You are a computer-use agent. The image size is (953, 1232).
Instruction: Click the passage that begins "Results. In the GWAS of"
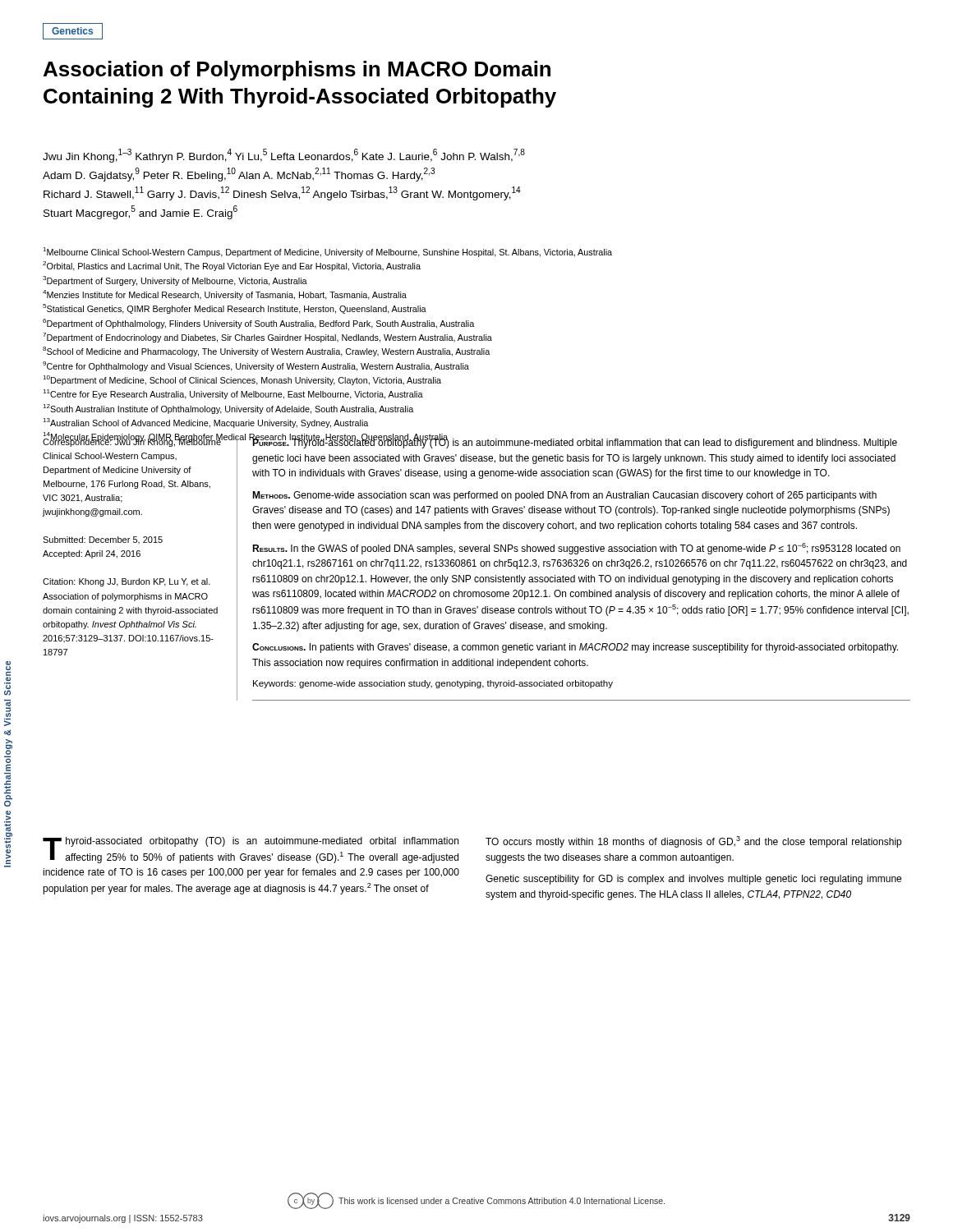pos(581,586)
